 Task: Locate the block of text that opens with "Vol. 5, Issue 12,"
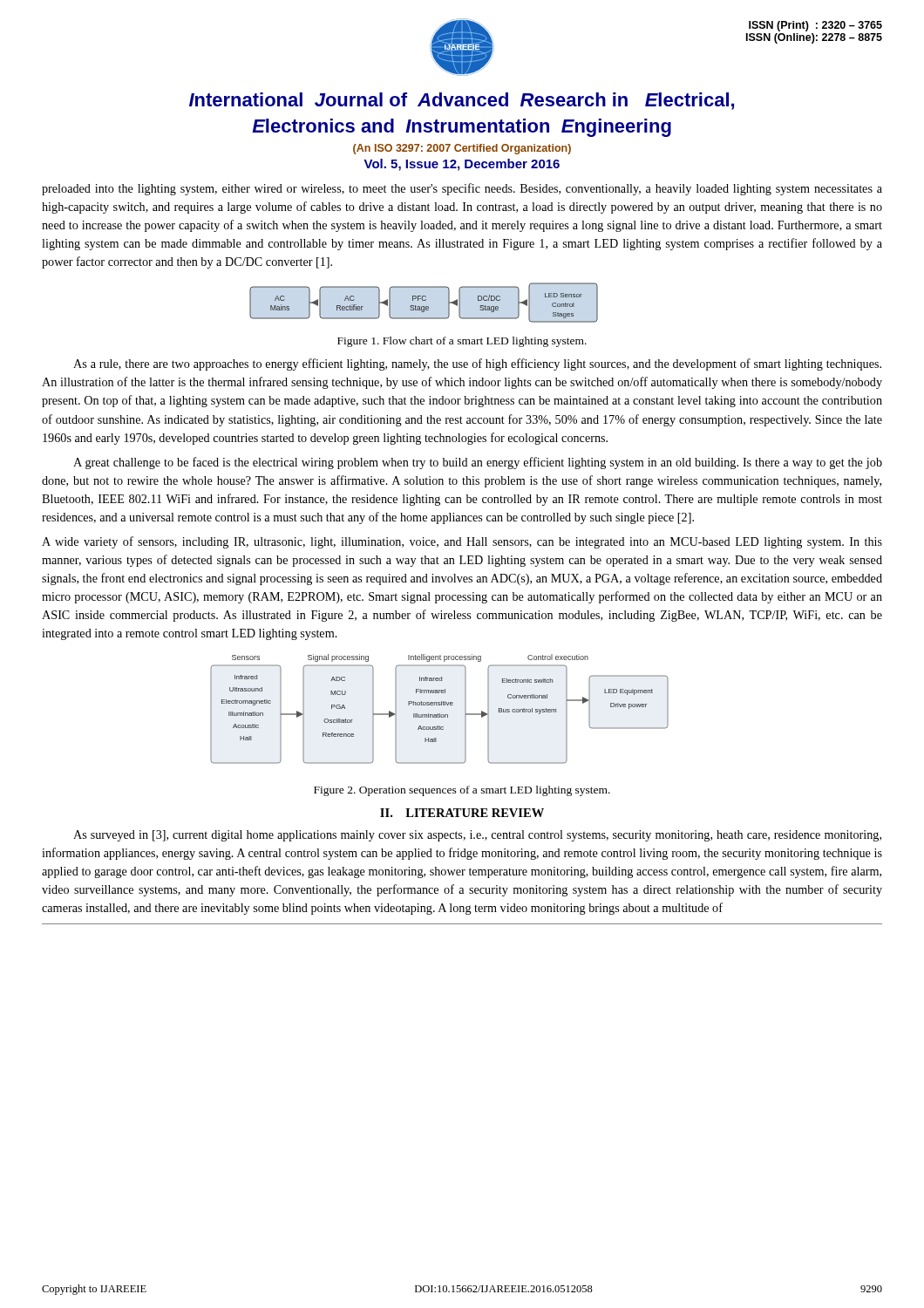point(462,164)
